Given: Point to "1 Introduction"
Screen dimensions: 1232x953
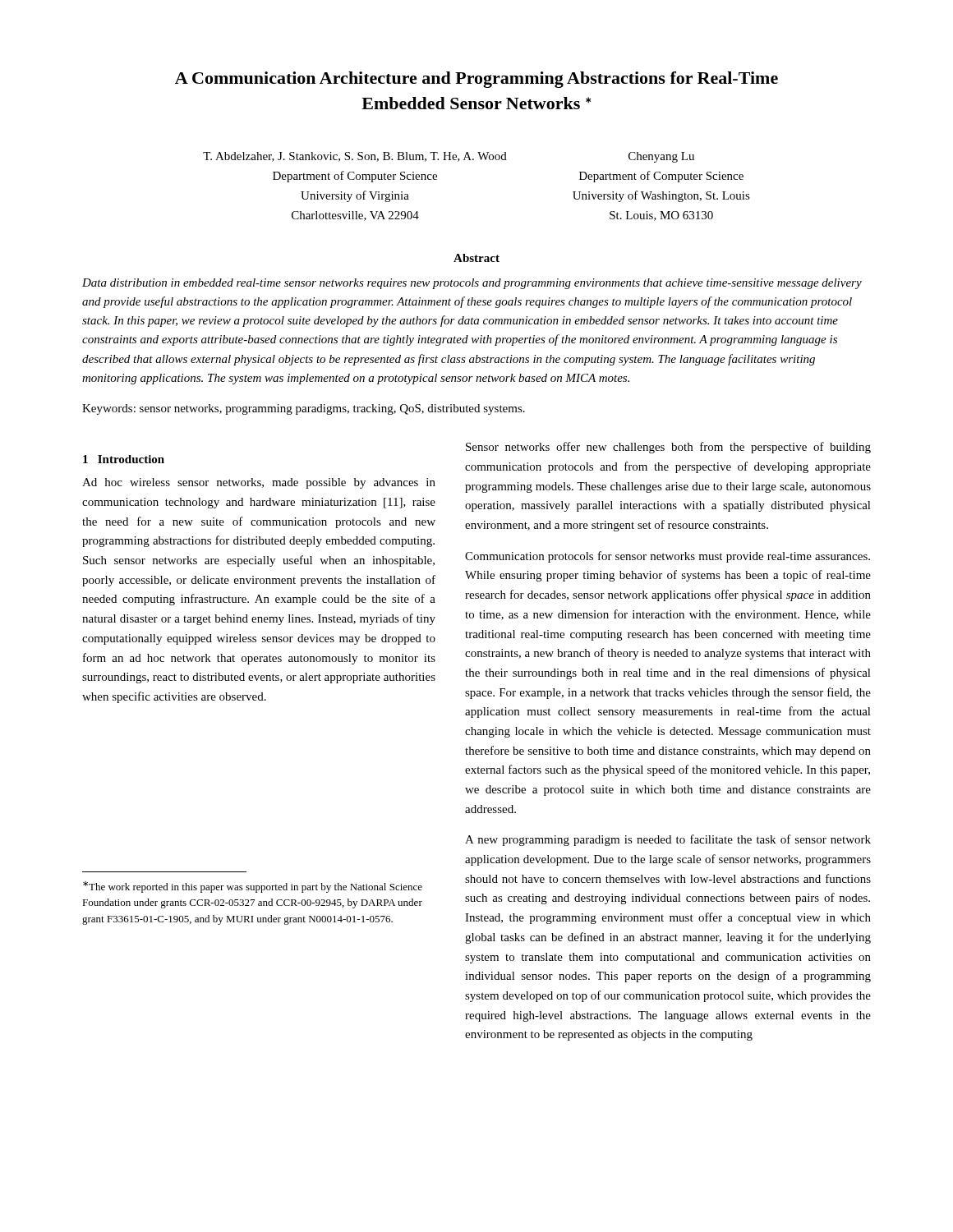Looking at the screenshot, I should coord(123,459).
